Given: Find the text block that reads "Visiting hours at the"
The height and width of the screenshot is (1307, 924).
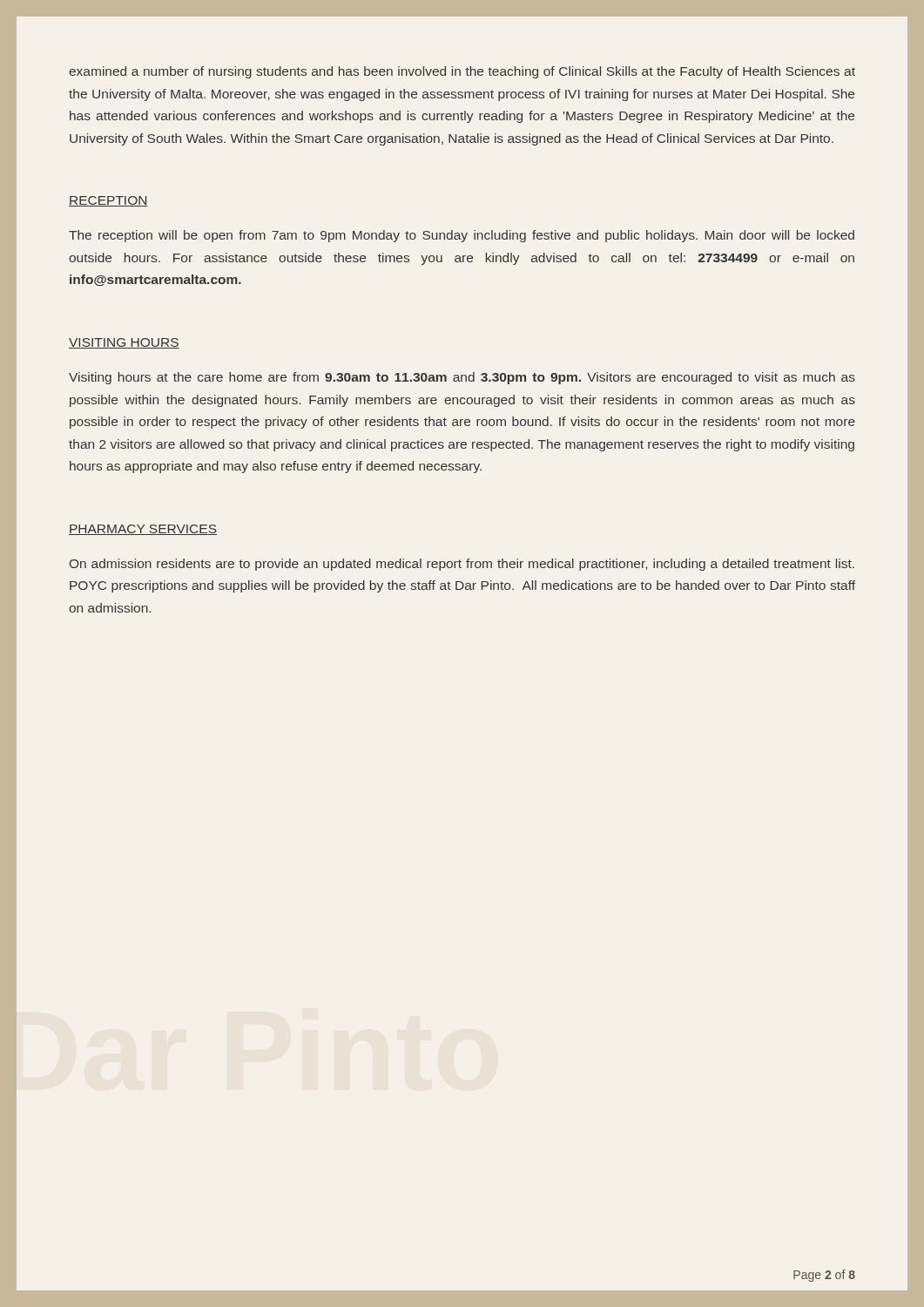Looking at the screenshot, I should (462, 421).
